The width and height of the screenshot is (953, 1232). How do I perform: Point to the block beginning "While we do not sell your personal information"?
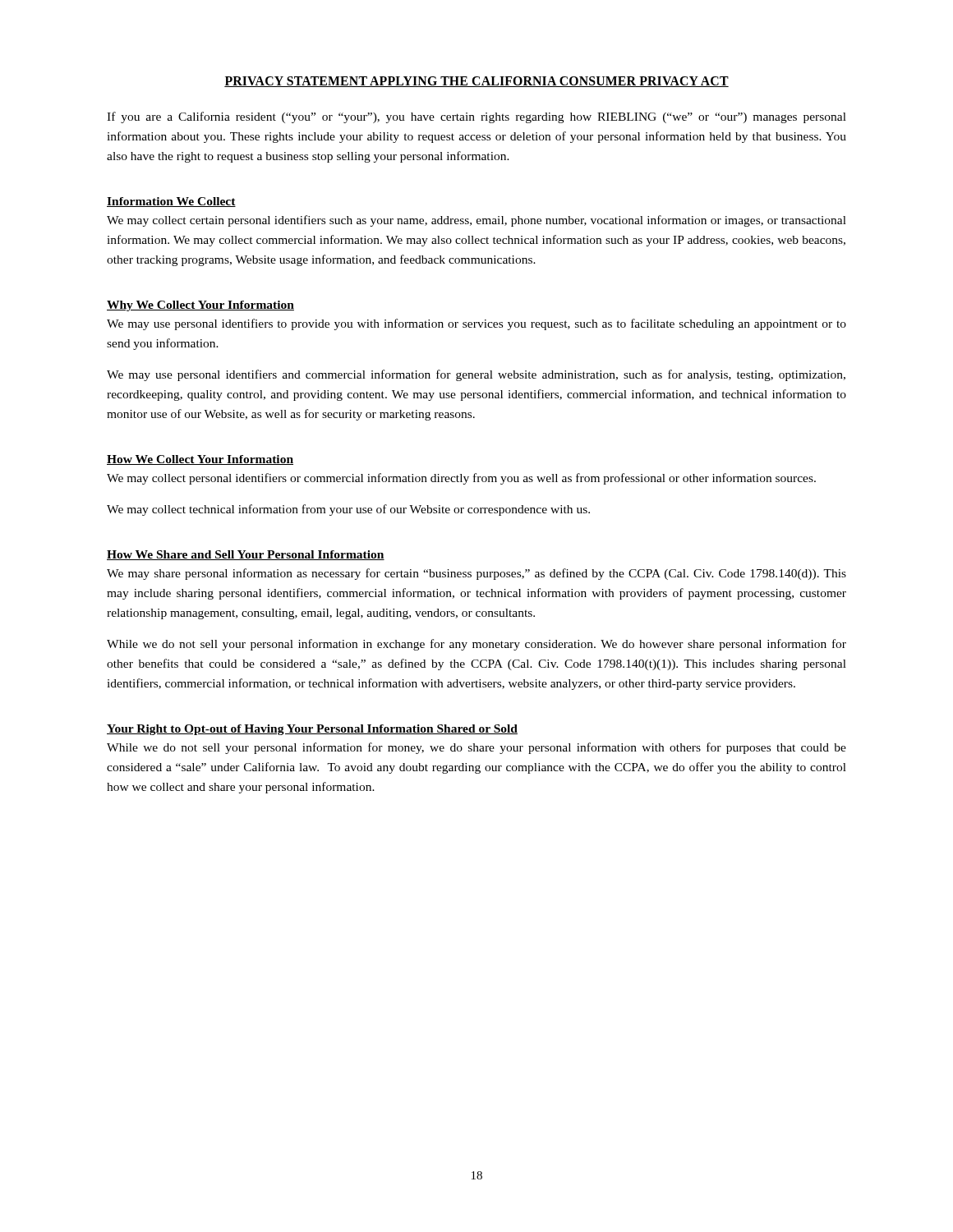476,767
